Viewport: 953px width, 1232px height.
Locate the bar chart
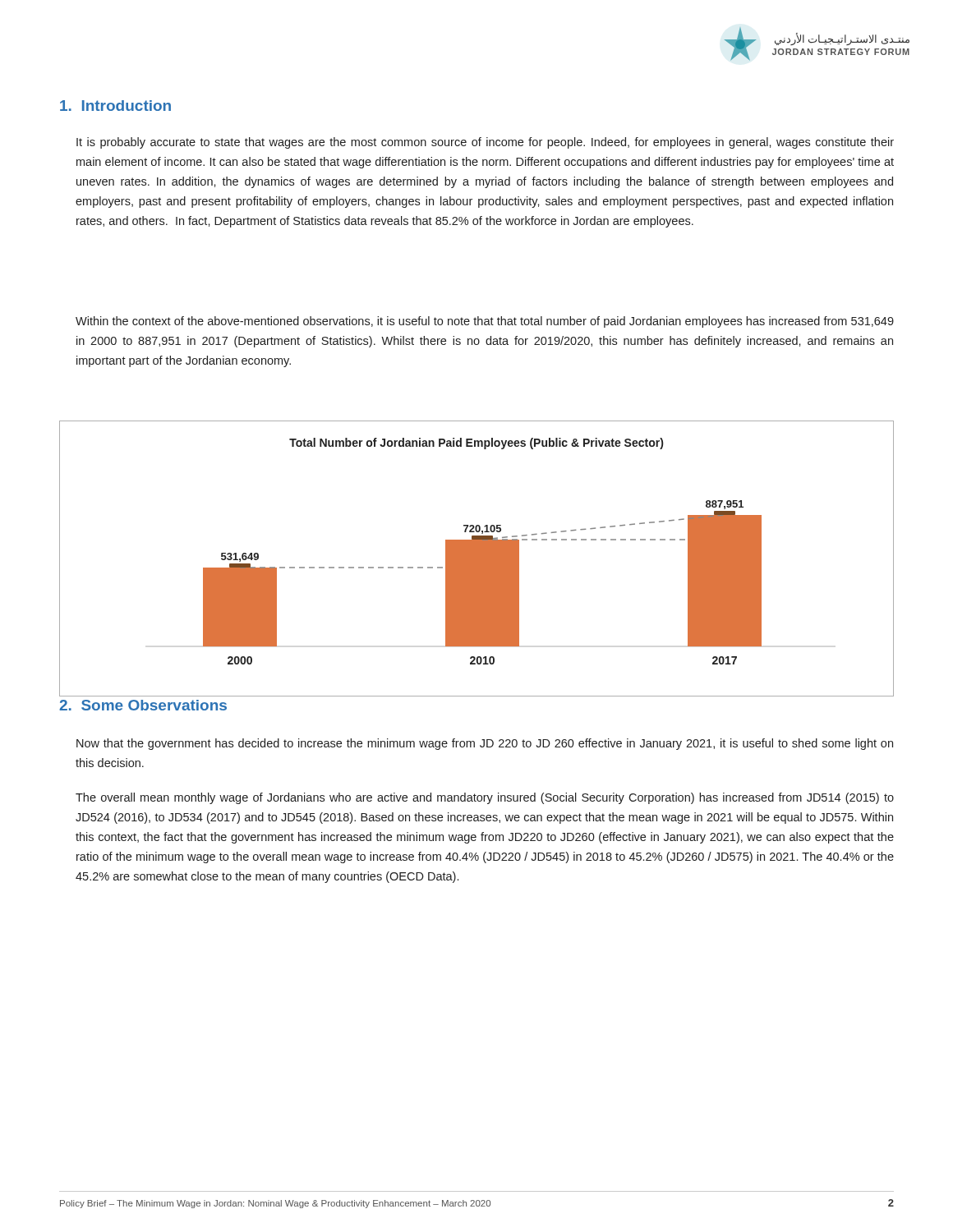(x=476, y=558)
